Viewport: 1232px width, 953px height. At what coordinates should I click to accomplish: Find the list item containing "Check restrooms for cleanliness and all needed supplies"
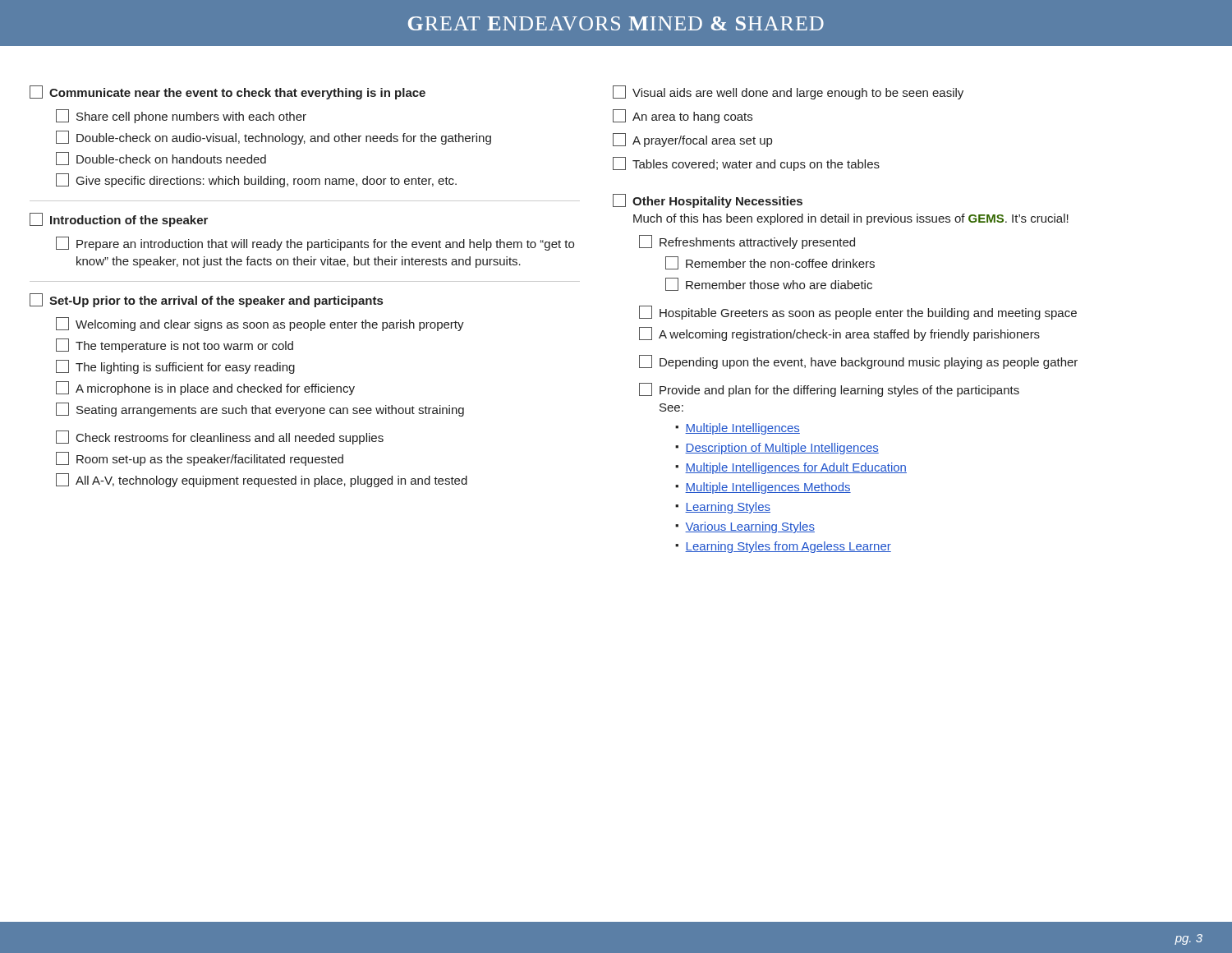pyautogui.click(x=318, y=437)
